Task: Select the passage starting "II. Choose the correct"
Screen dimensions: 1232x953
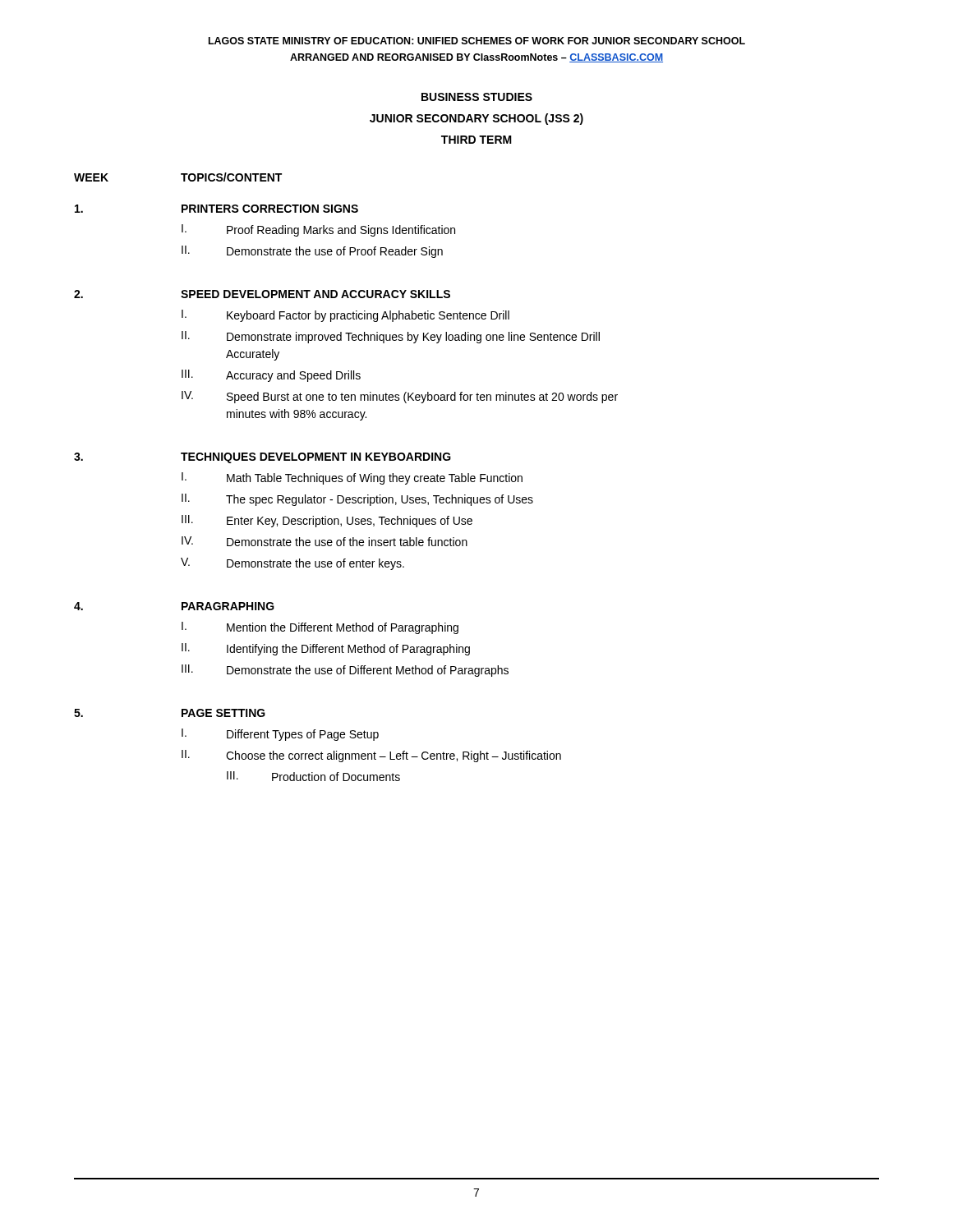Action: coord(371,756)
